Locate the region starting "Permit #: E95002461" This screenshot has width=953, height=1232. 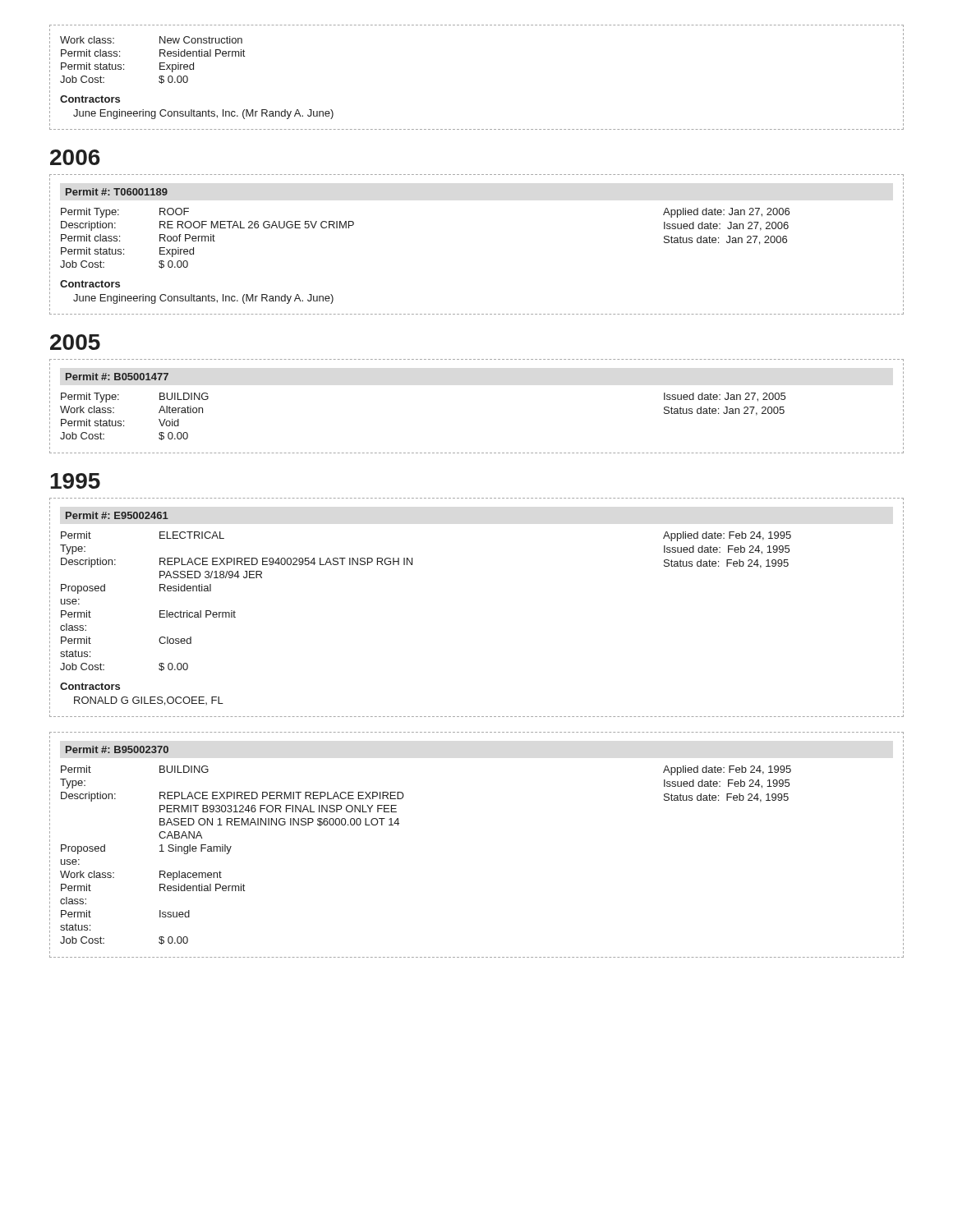(x=117, y=515)
